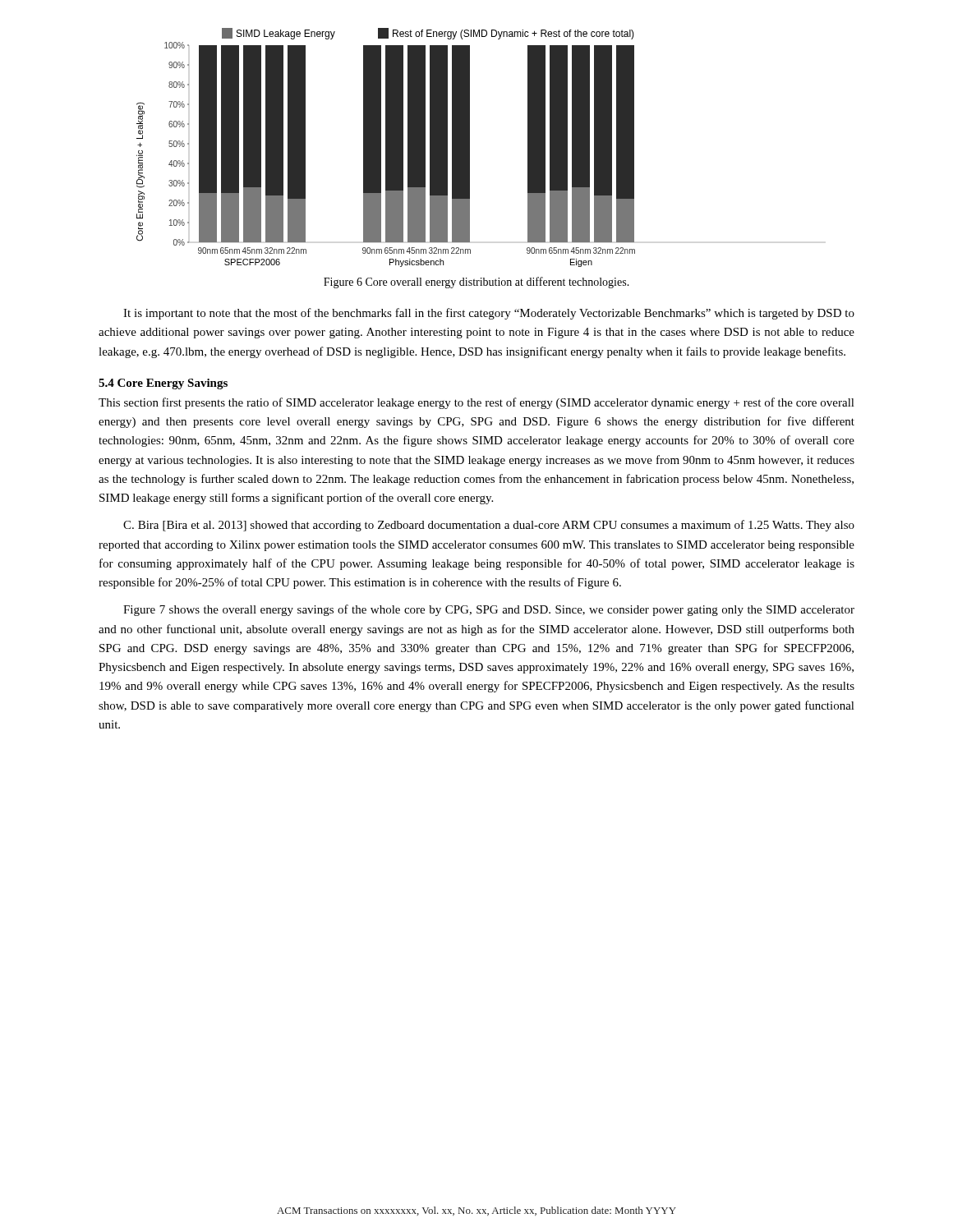Locate the caption with the text "Figure 6 Core overall energy distribution at different"

476,282
